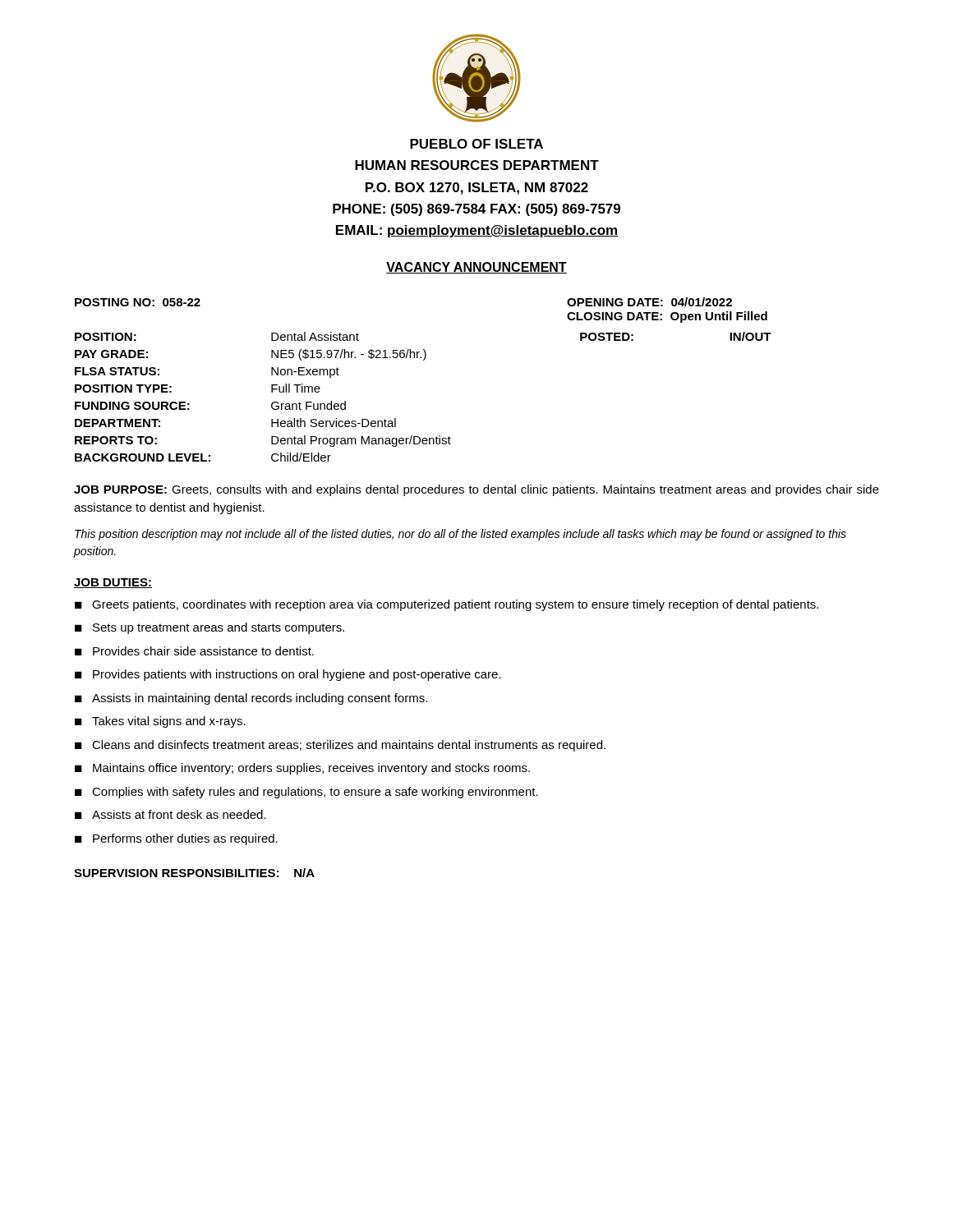Find the text block with the text "JOB PURPOSE: Greets, consults with and"

coord(476,498)
